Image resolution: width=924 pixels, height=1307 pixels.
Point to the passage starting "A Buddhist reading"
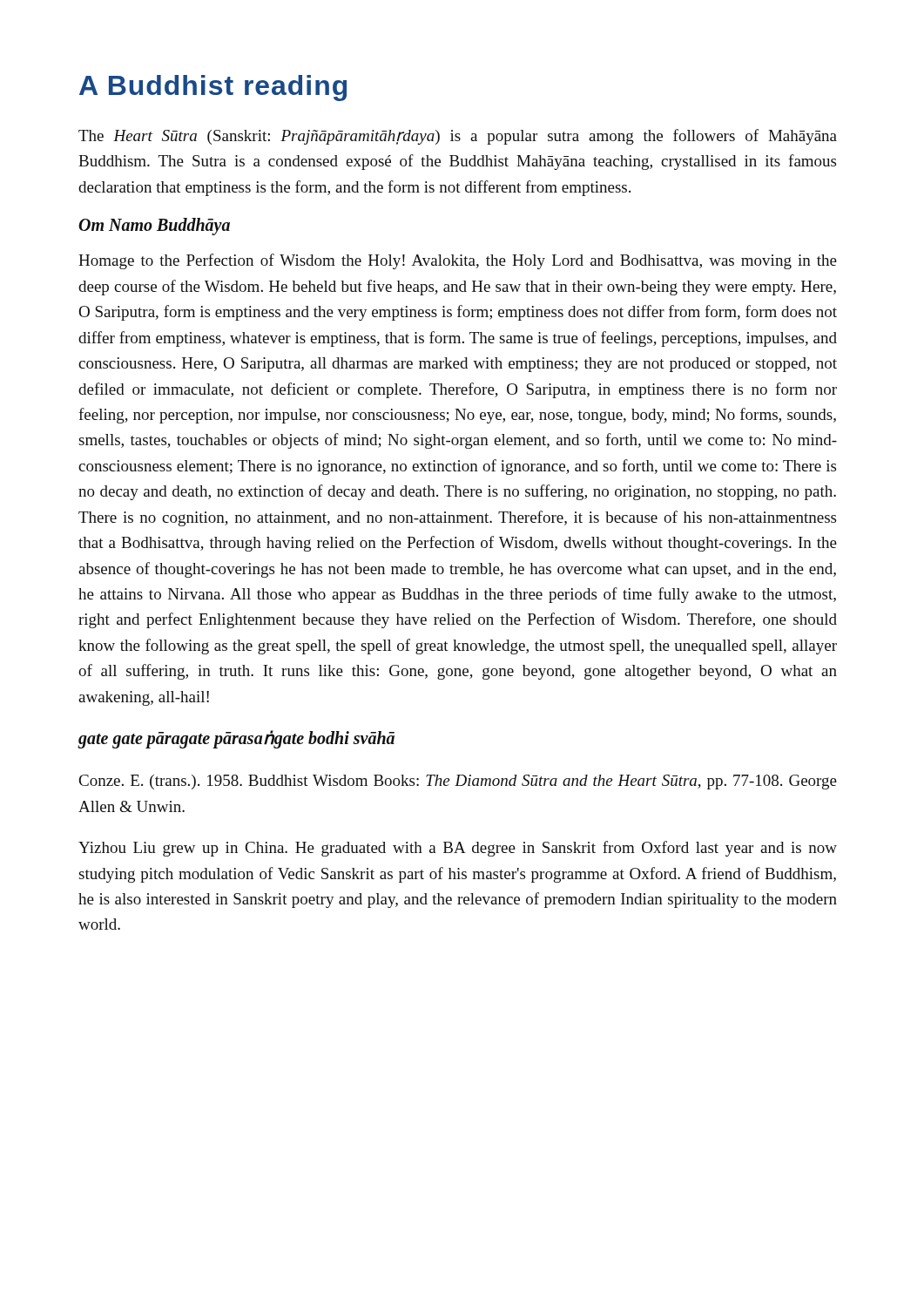click(214, 85)
